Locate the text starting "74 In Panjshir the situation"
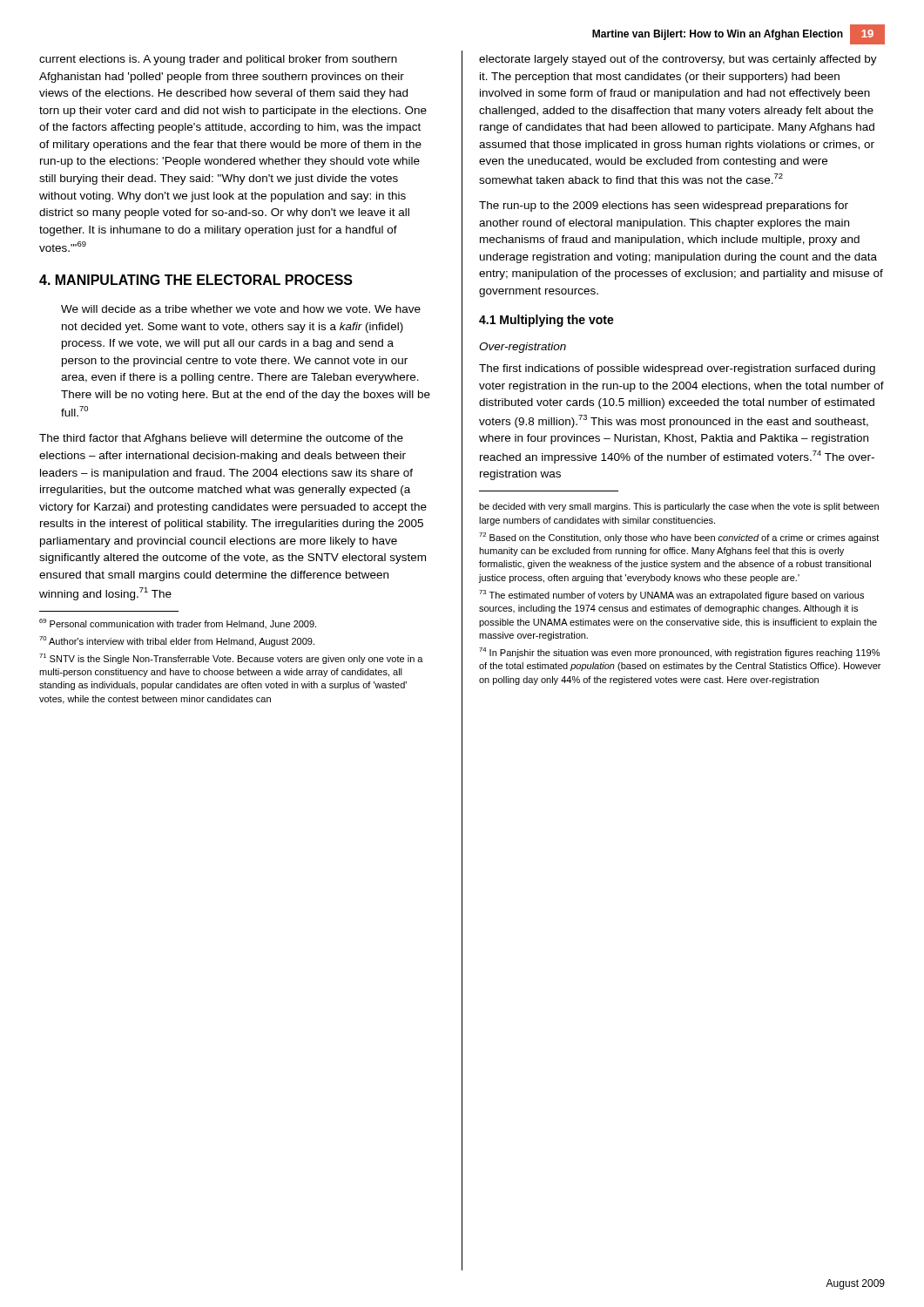The width and height of the screenshot is (924, 1307). pyautogui.click(x=680, y=665)
